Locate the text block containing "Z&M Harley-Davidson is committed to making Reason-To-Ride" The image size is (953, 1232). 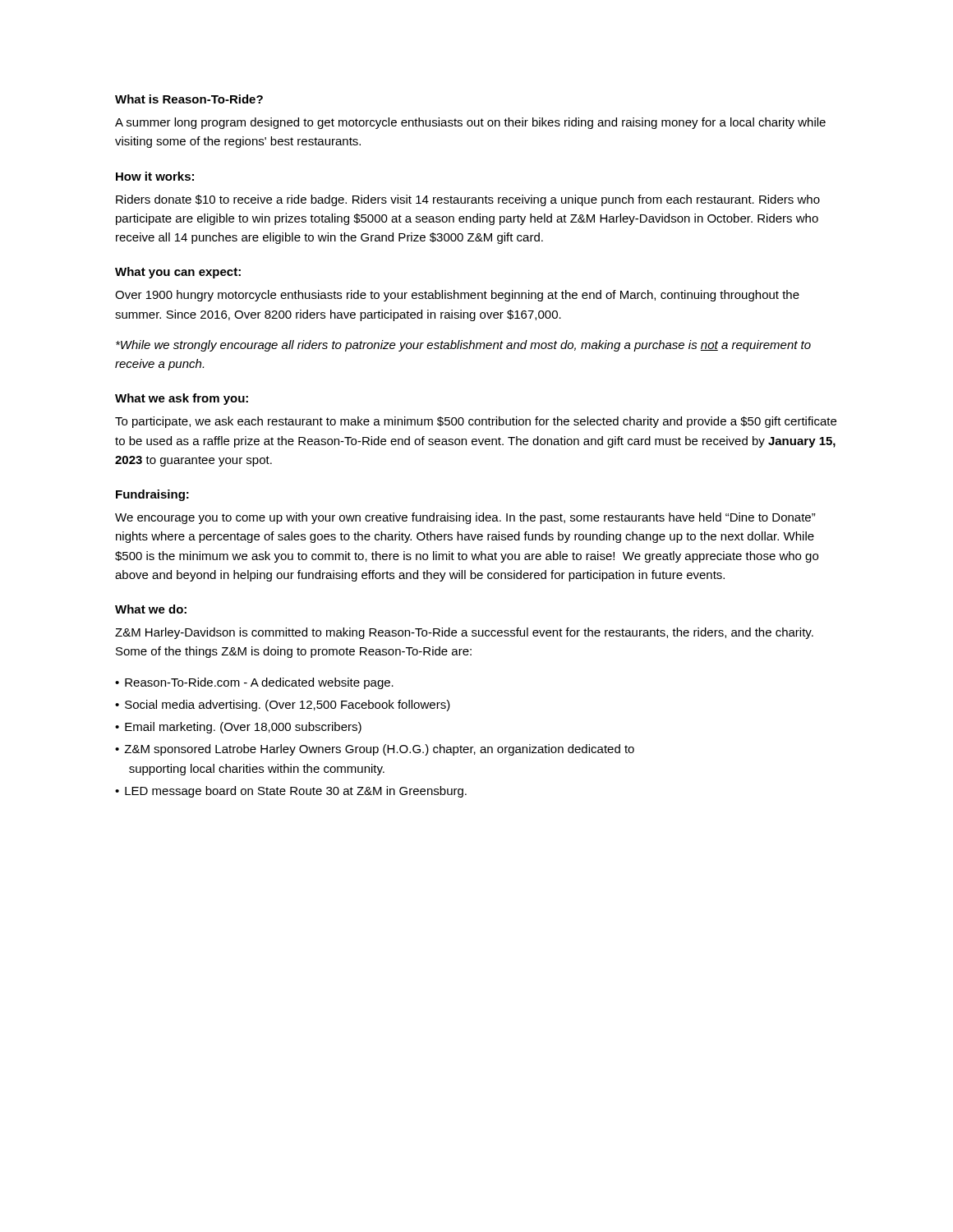(x=465, y=642)
